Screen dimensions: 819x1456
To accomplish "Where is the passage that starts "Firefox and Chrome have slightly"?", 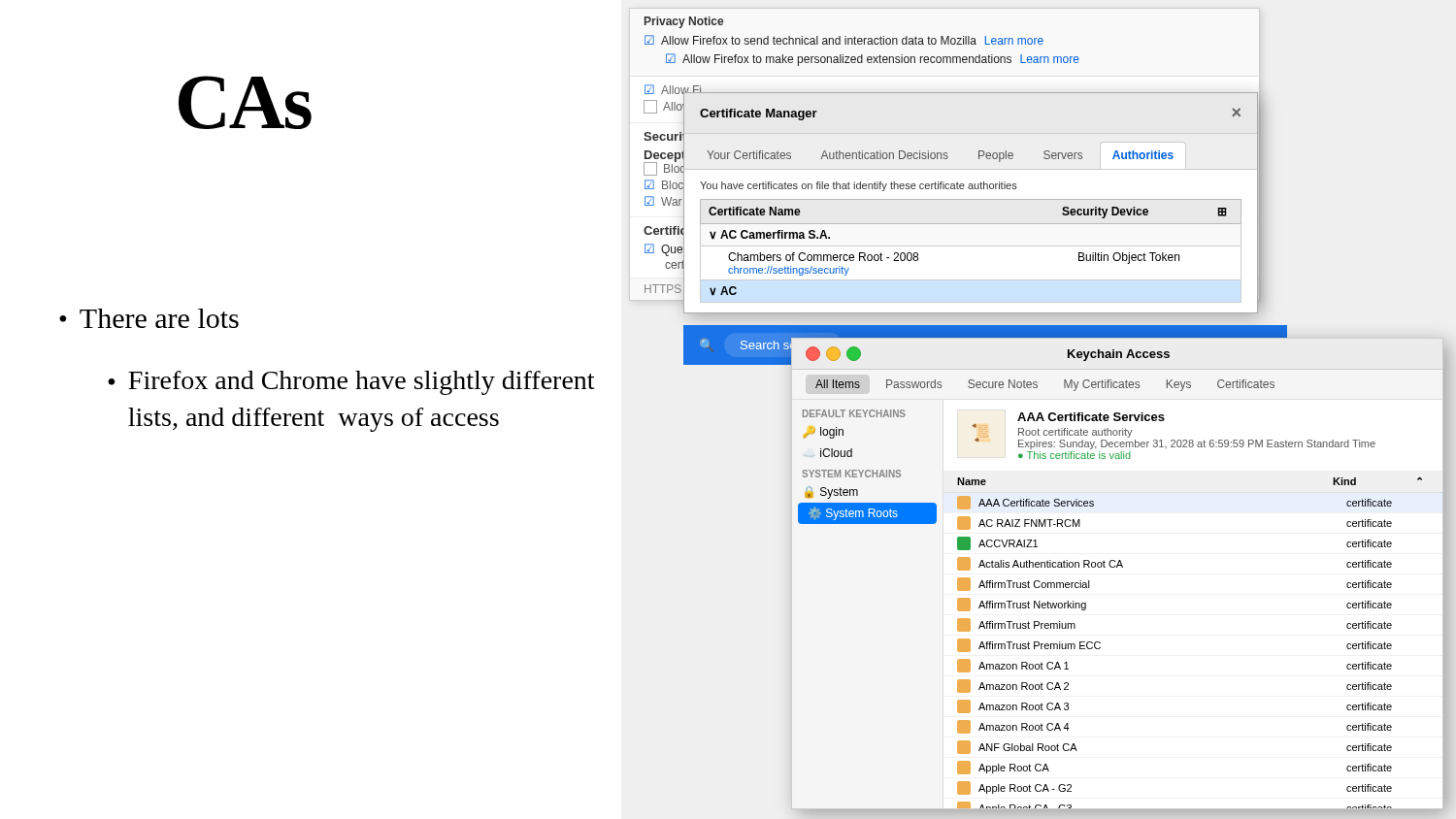I will [361, 398].
